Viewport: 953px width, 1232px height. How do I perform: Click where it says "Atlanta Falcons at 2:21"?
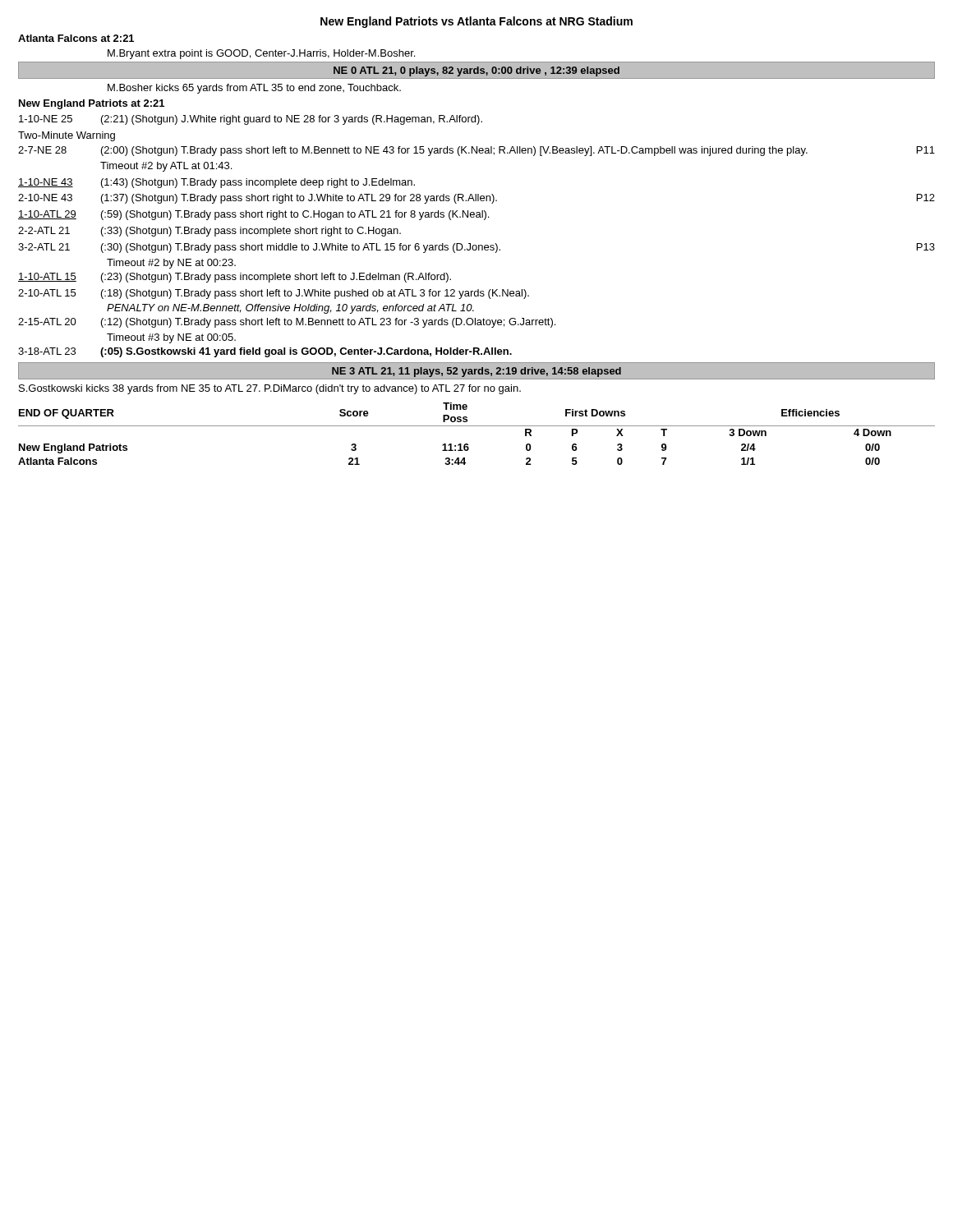(x=76, y=38)
